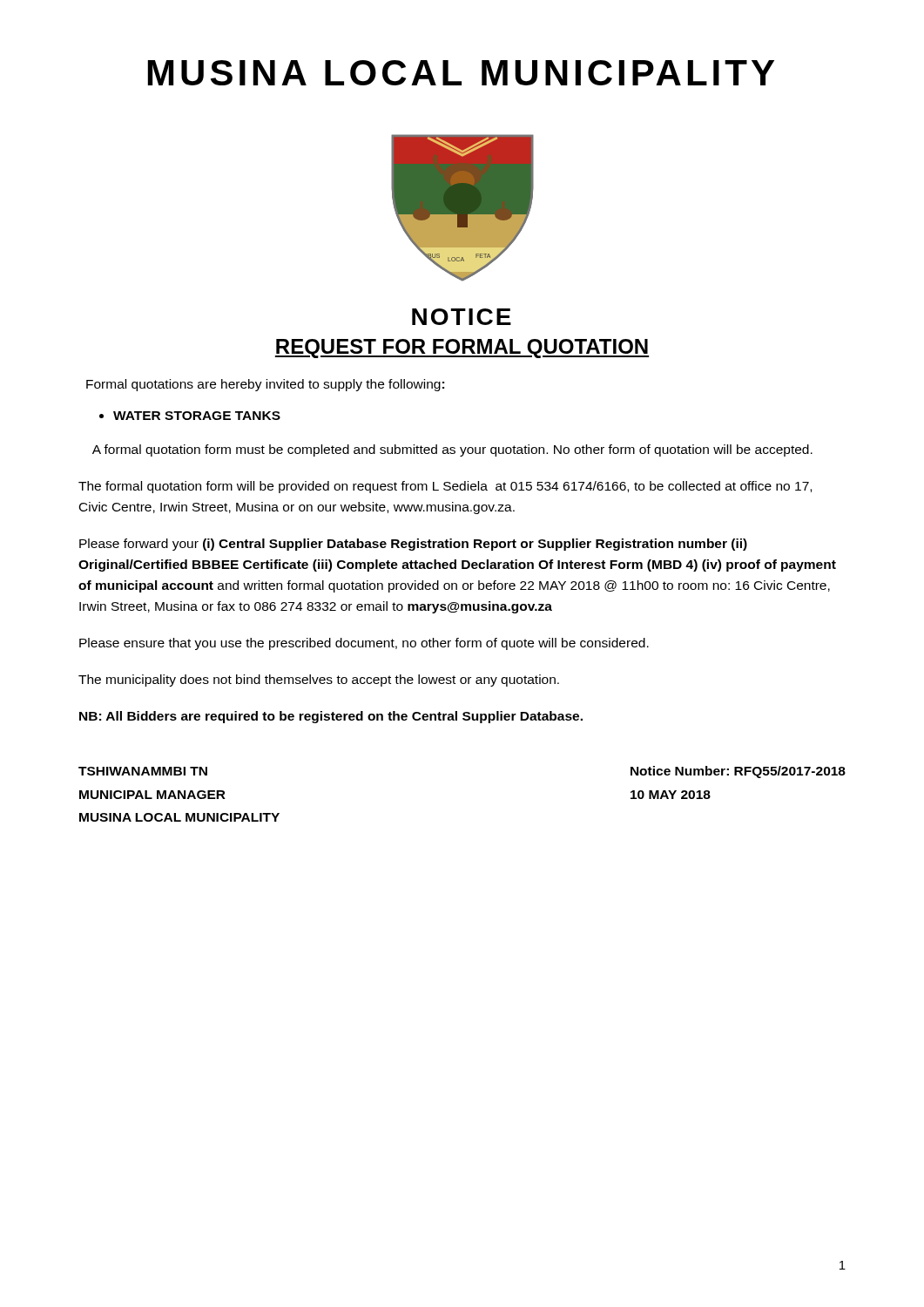Click on the text block that says "Formal quotations are hereby invited"

[265, 384]
